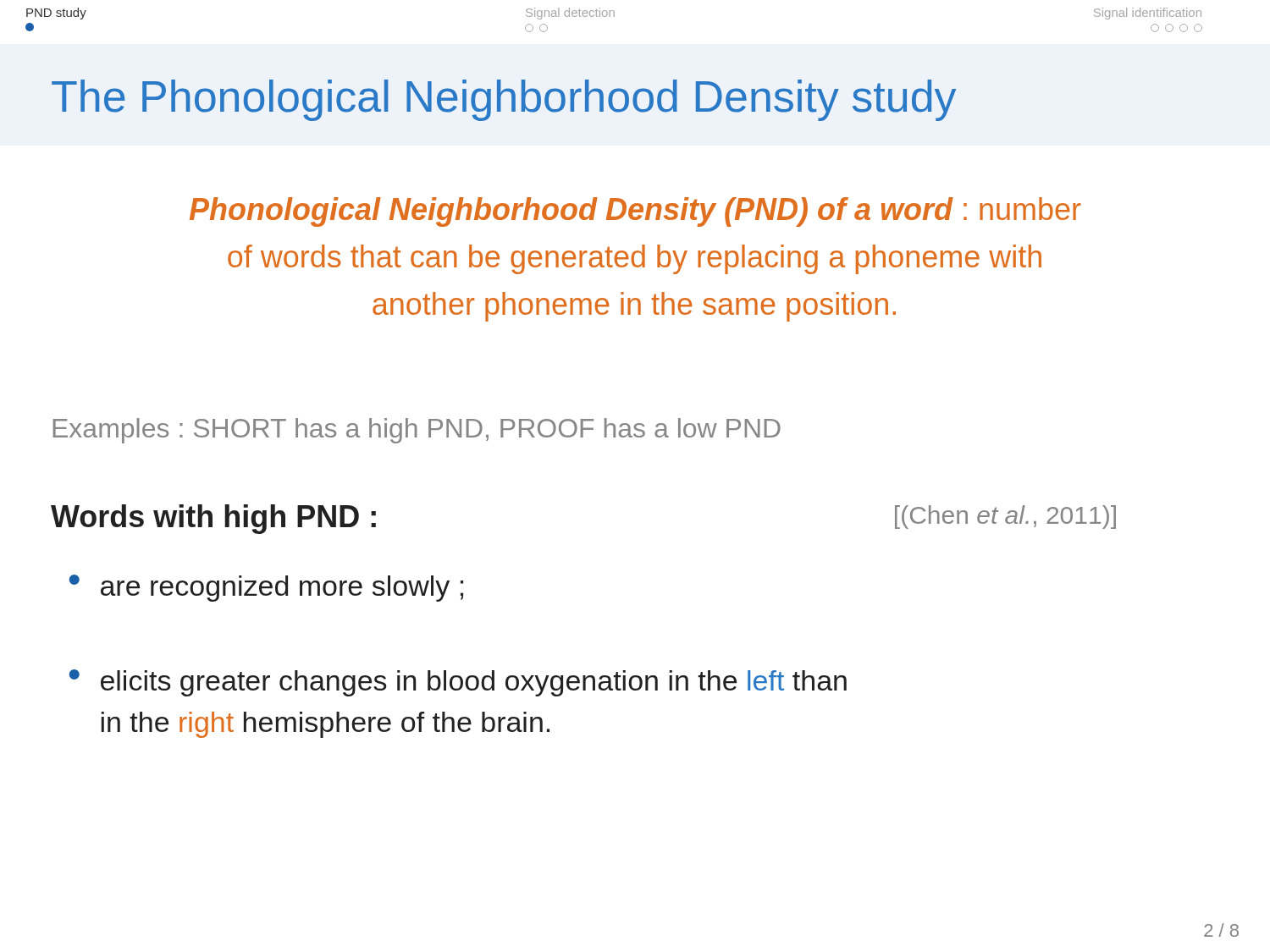Select the text starting "[(Chen et al., 2011)]"

(x=1005, y=515)
